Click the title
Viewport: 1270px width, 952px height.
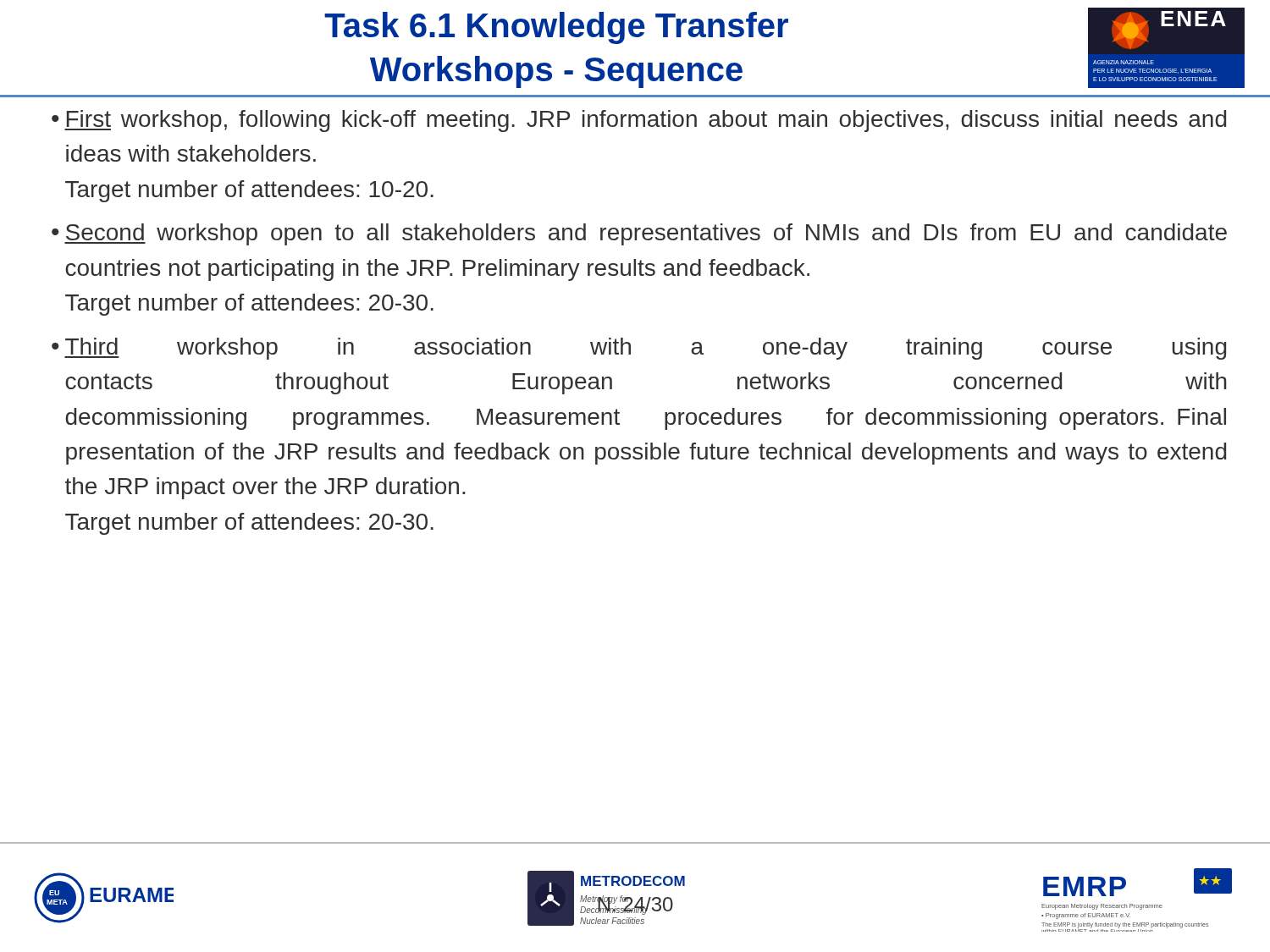point(557,47)
